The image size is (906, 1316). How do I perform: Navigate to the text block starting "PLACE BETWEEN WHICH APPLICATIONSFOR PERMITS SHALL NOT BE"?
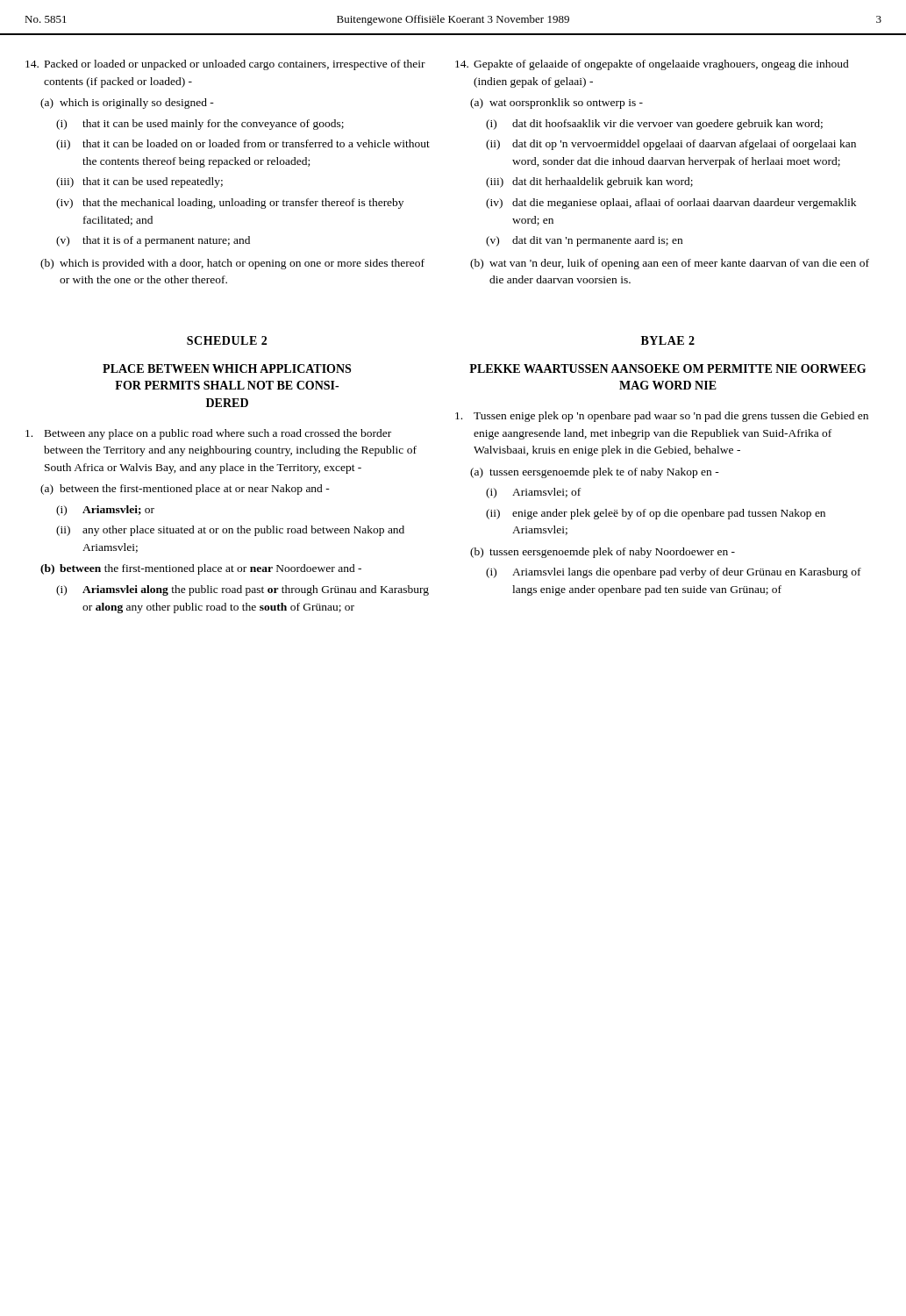227,386
